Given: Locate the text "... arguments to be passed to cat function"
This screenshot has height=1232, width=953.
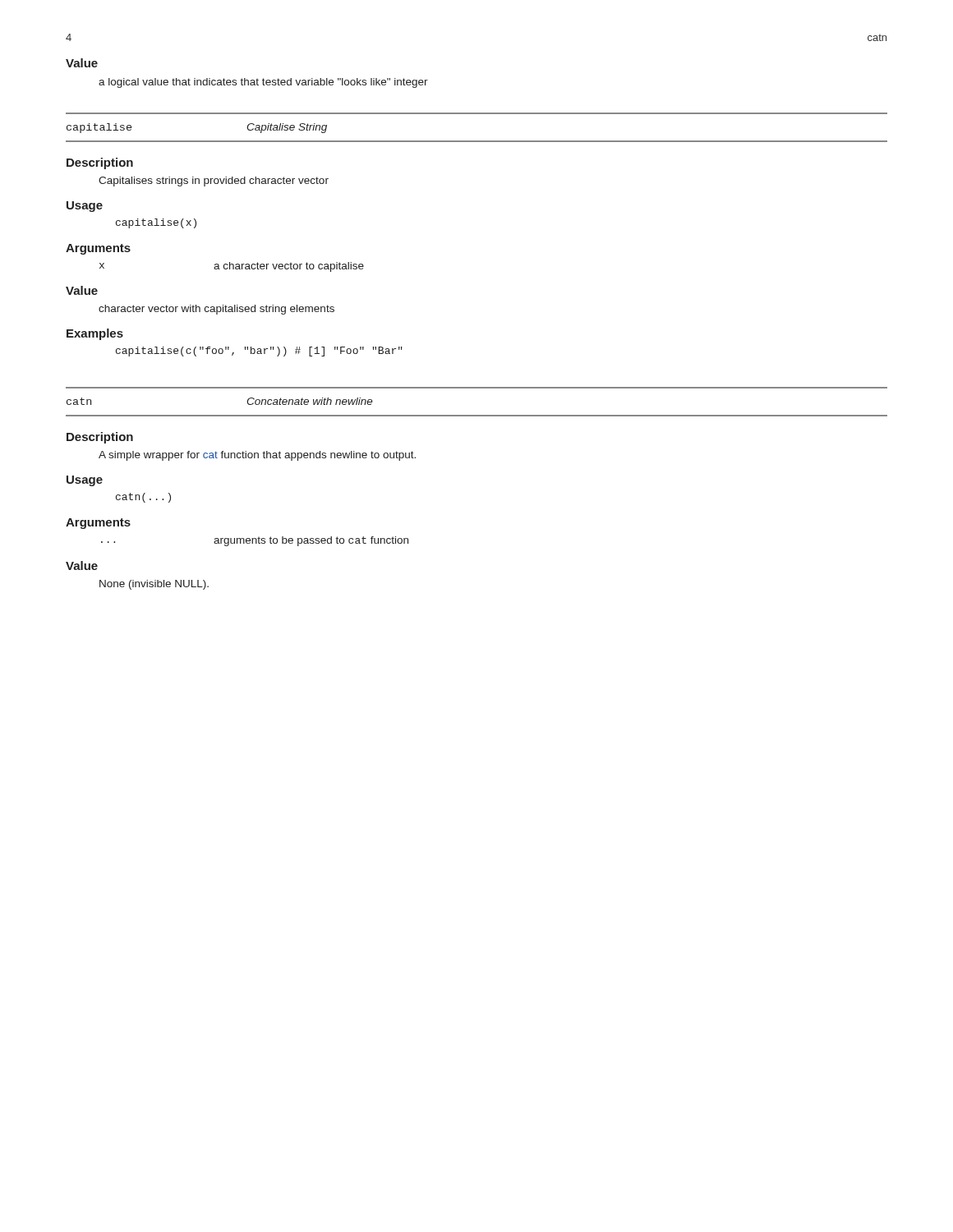Looking at the screenshot, I should coord(254,540).
